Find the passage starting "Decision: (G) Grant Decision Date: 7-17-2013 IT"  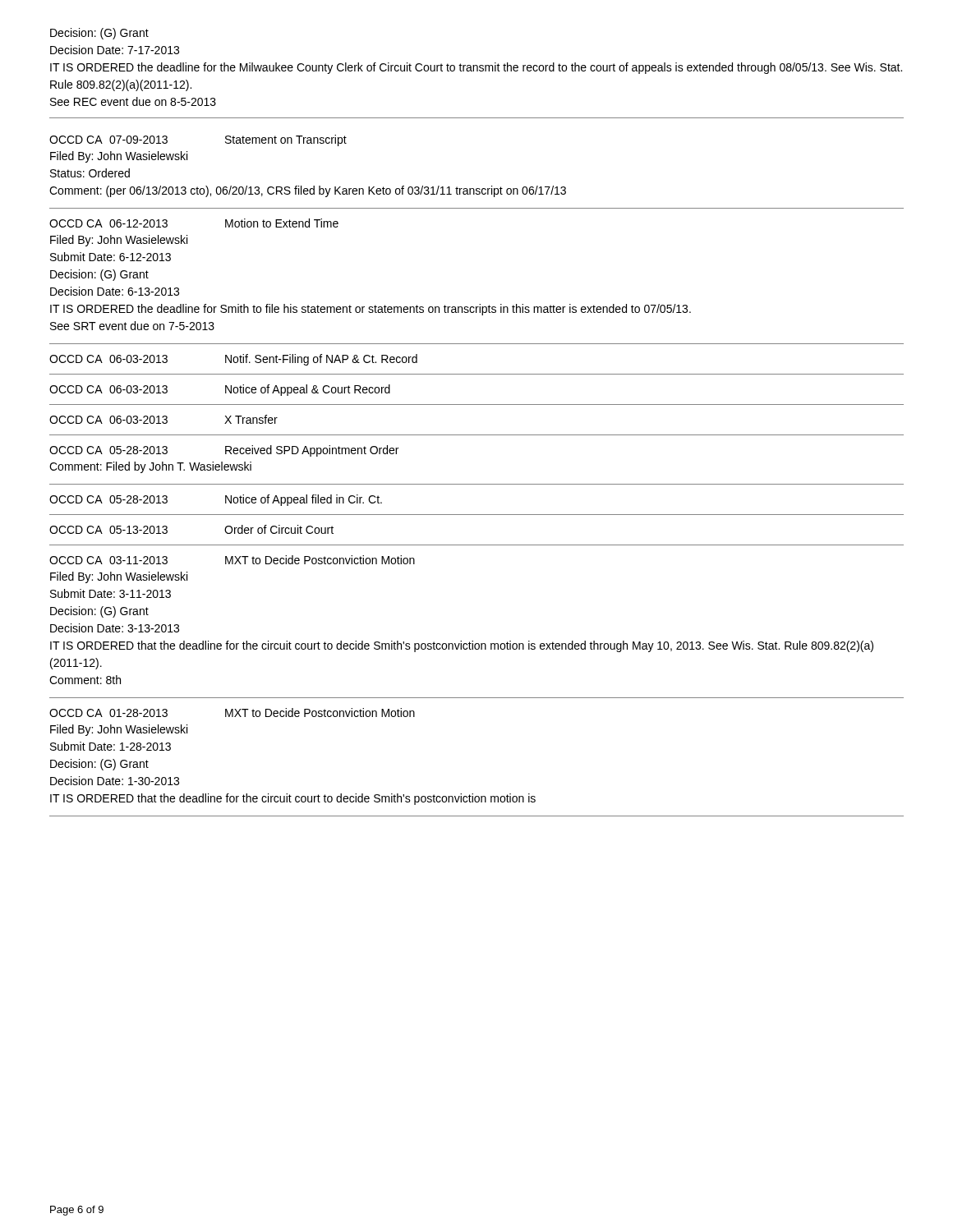click(476, 68)
